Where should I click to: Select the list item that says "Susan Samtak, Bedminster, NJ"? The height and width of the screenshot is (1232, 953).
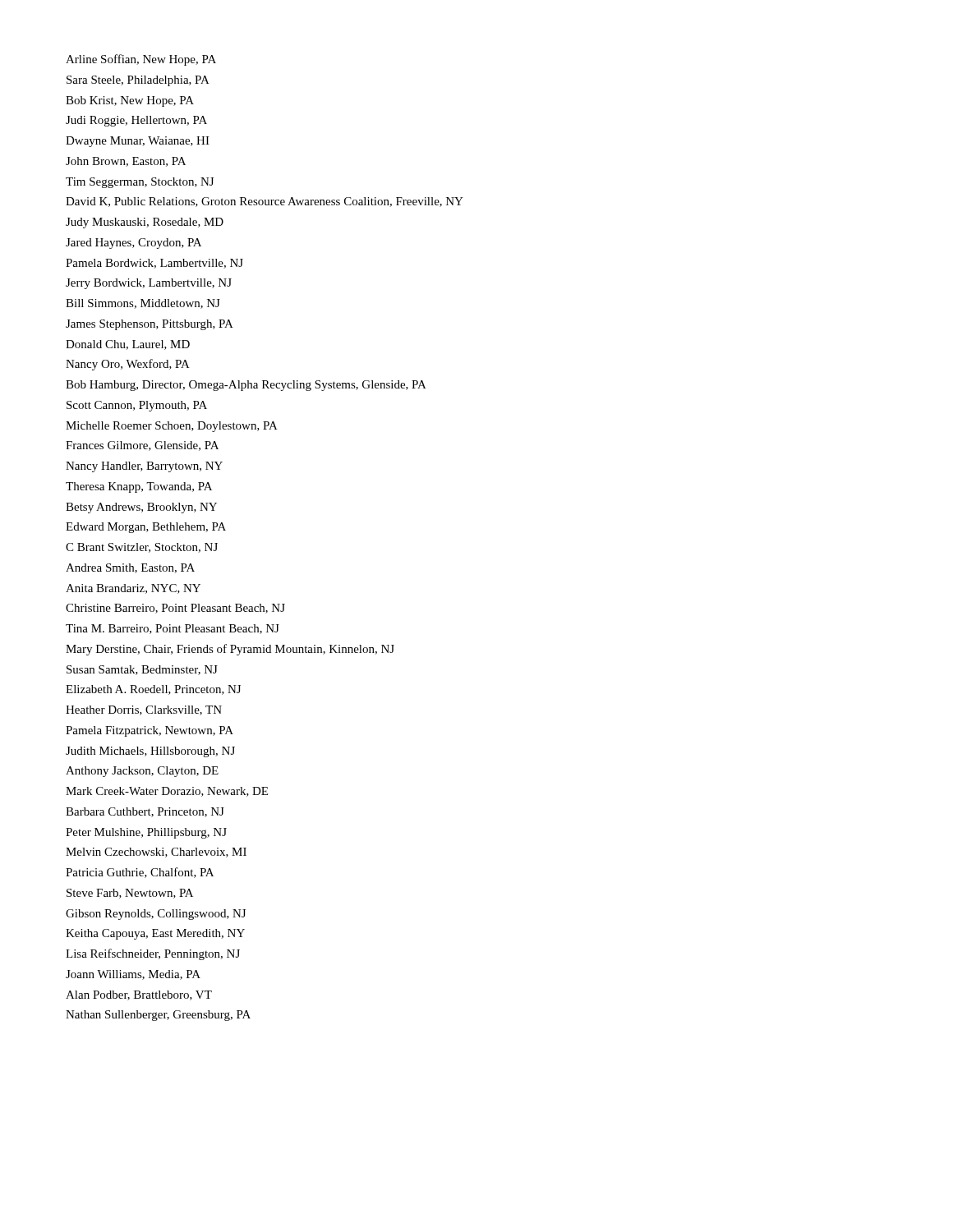click(x=142, y=669)
